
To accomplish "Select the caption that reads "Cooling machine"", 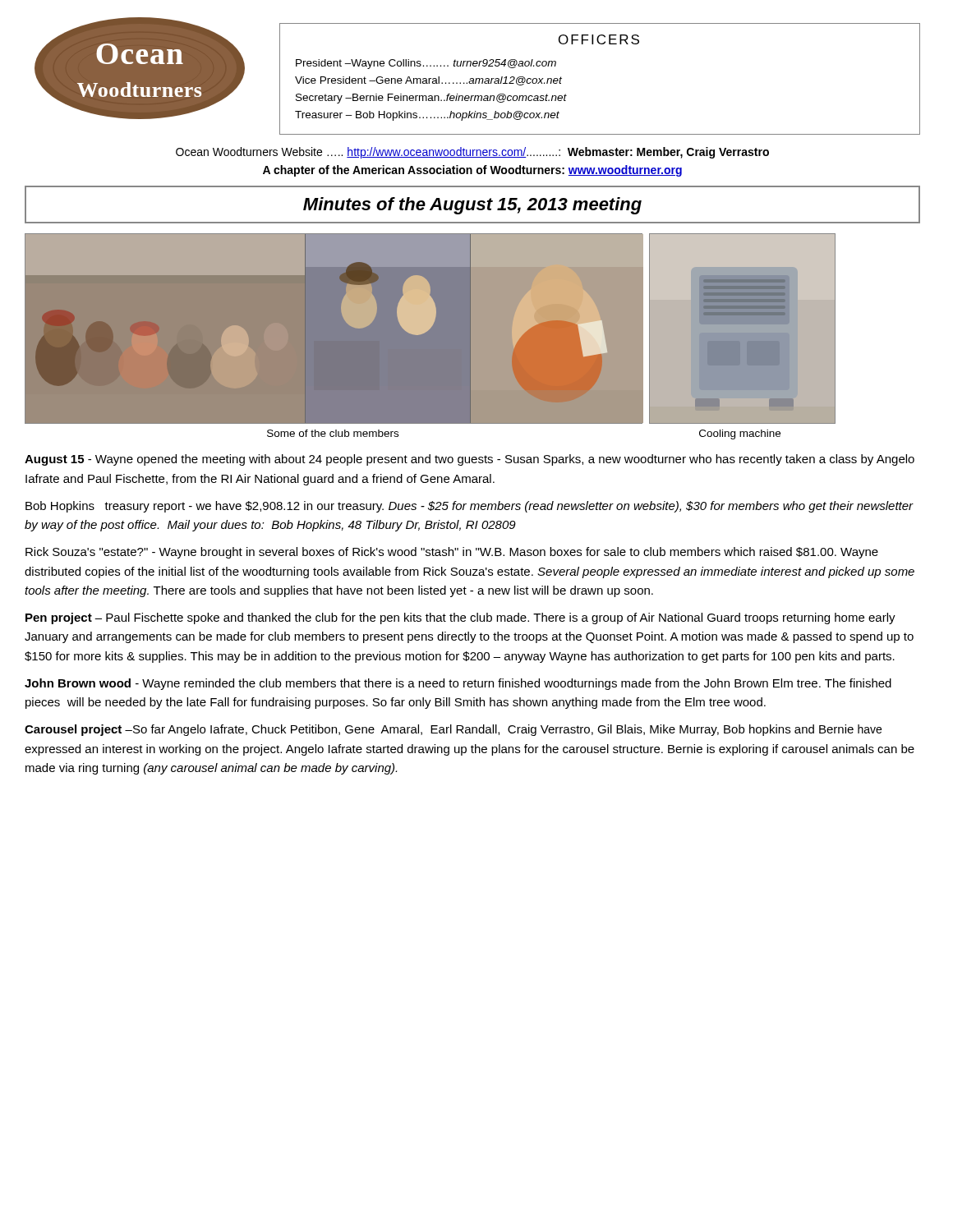I will [x=740, y=434].
